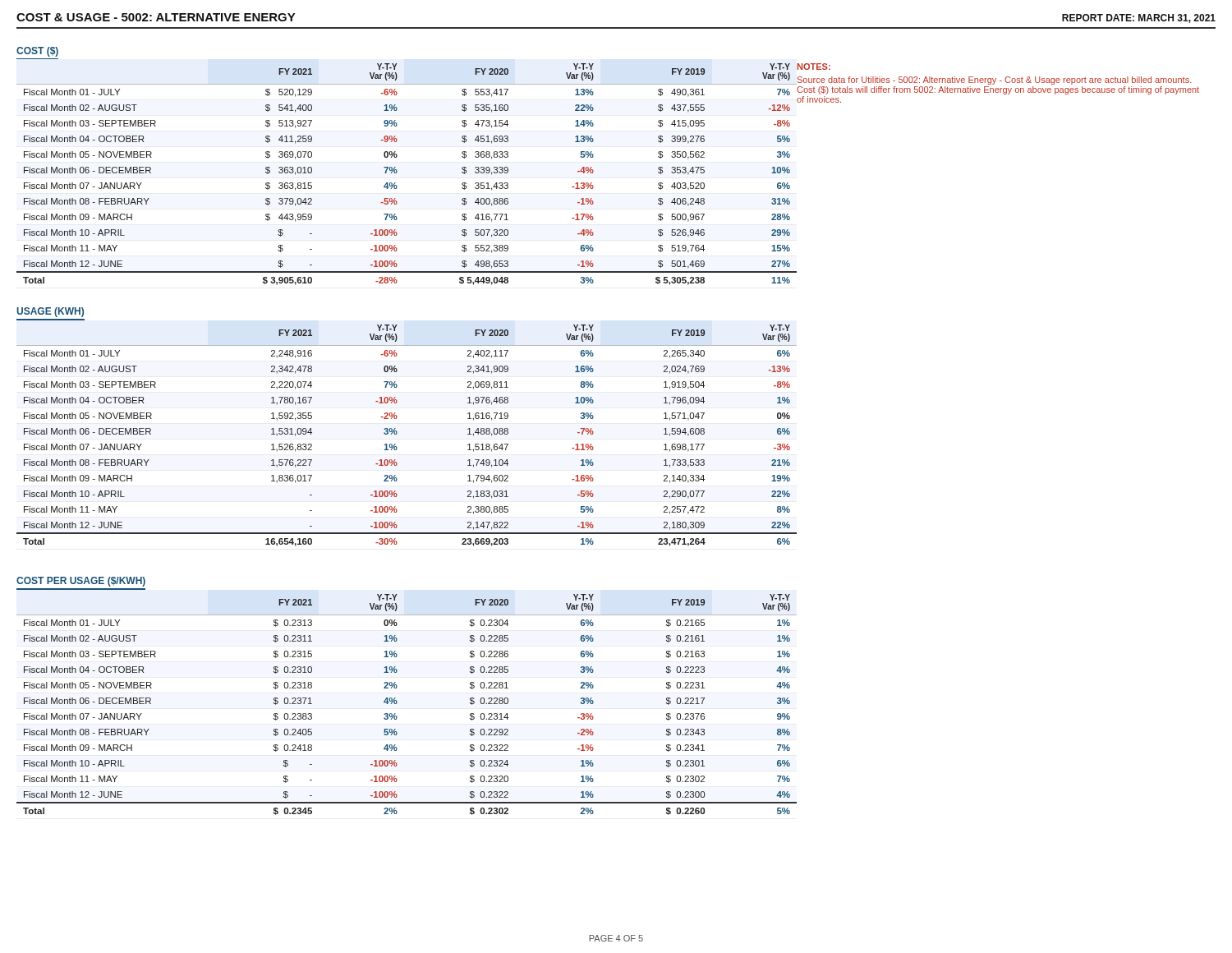Image resolution: width=1232 pixels, height=953 pixels.
Task: Find "COST PER USAGE ($/KWH)" on this page
Action: click(x=81, y=582)
